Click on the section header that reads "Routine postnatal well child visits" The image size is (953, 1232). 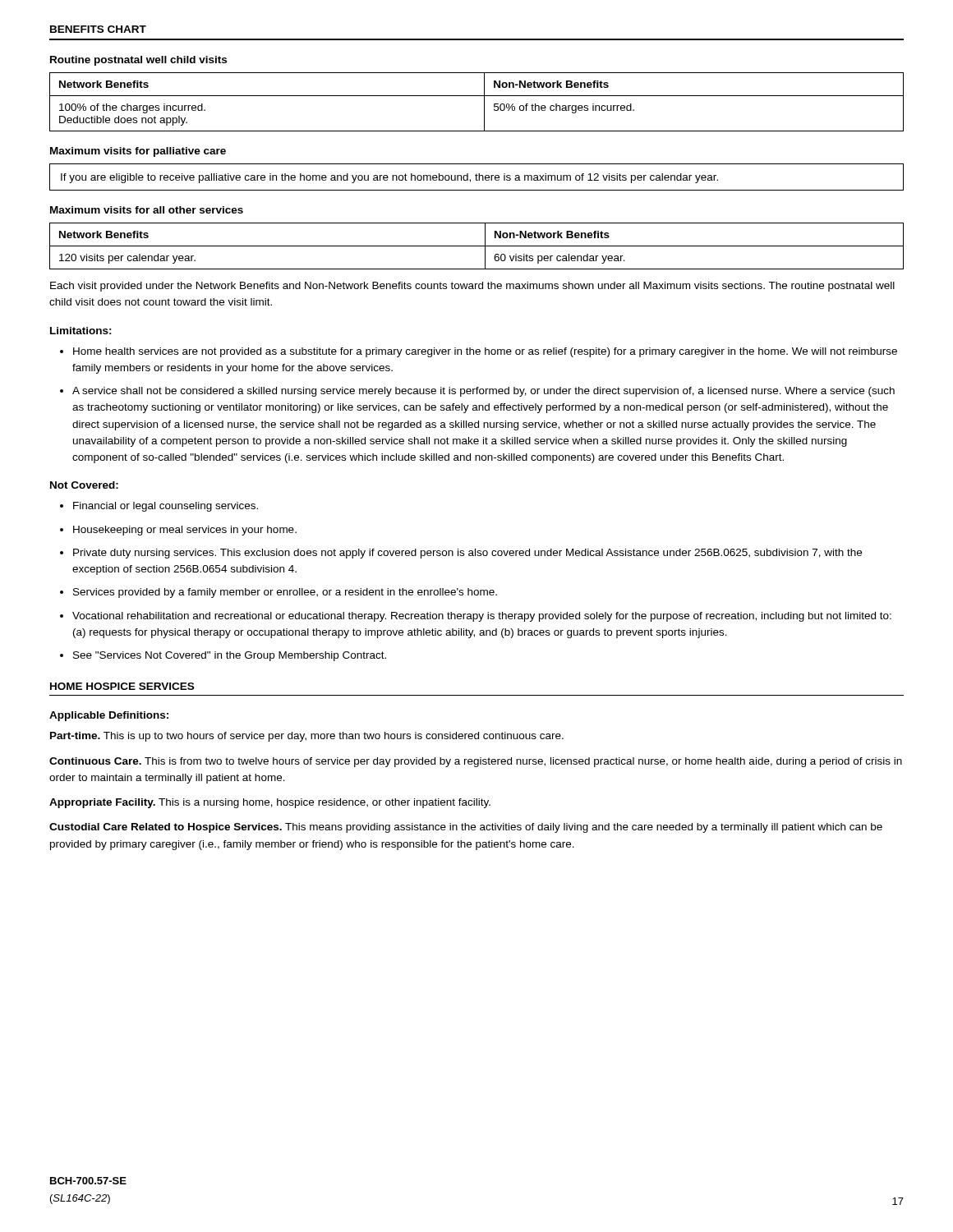[138, 60]
